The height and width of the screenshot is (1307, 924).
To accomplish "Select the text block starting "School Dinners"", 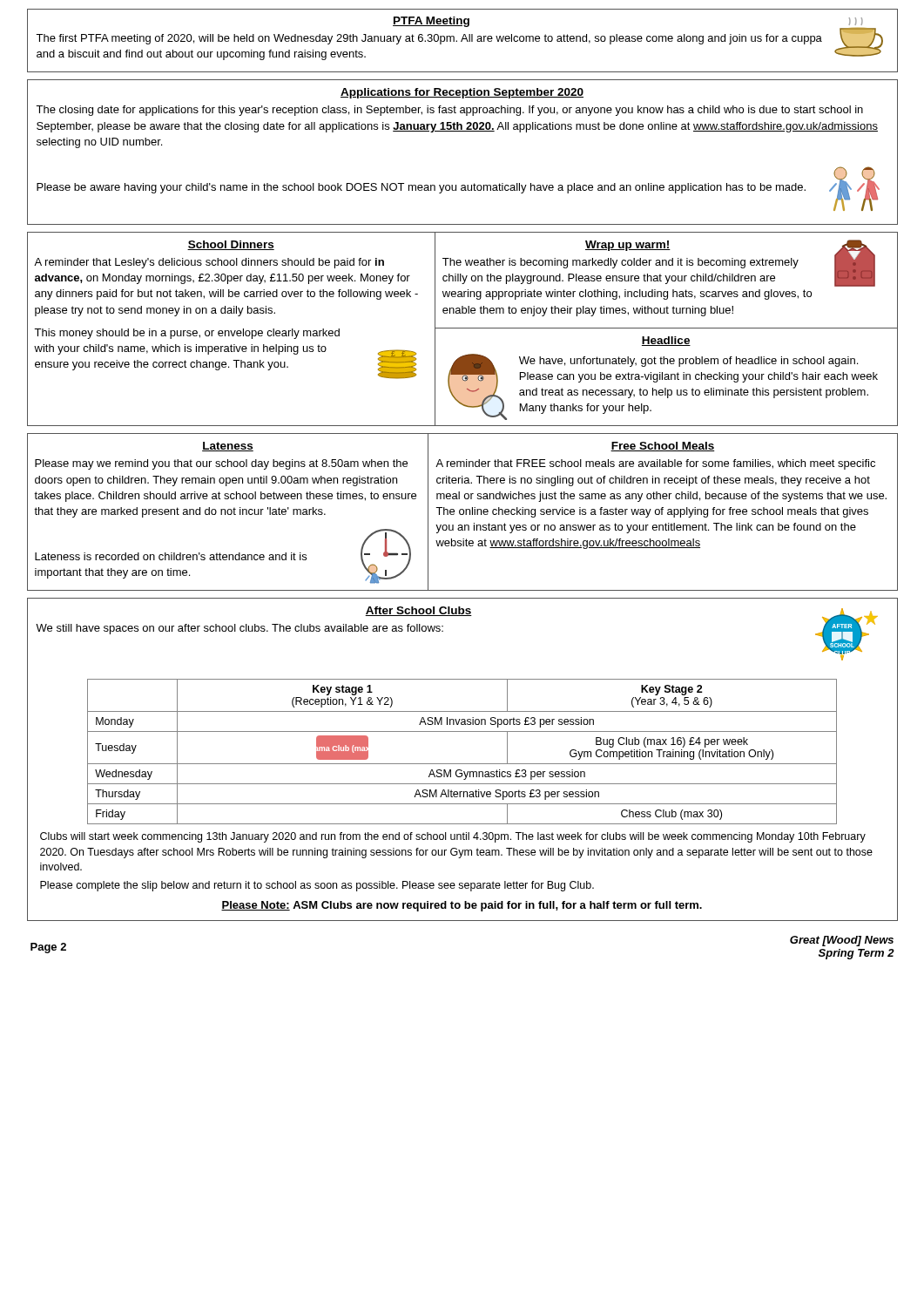I will [231, 244].
